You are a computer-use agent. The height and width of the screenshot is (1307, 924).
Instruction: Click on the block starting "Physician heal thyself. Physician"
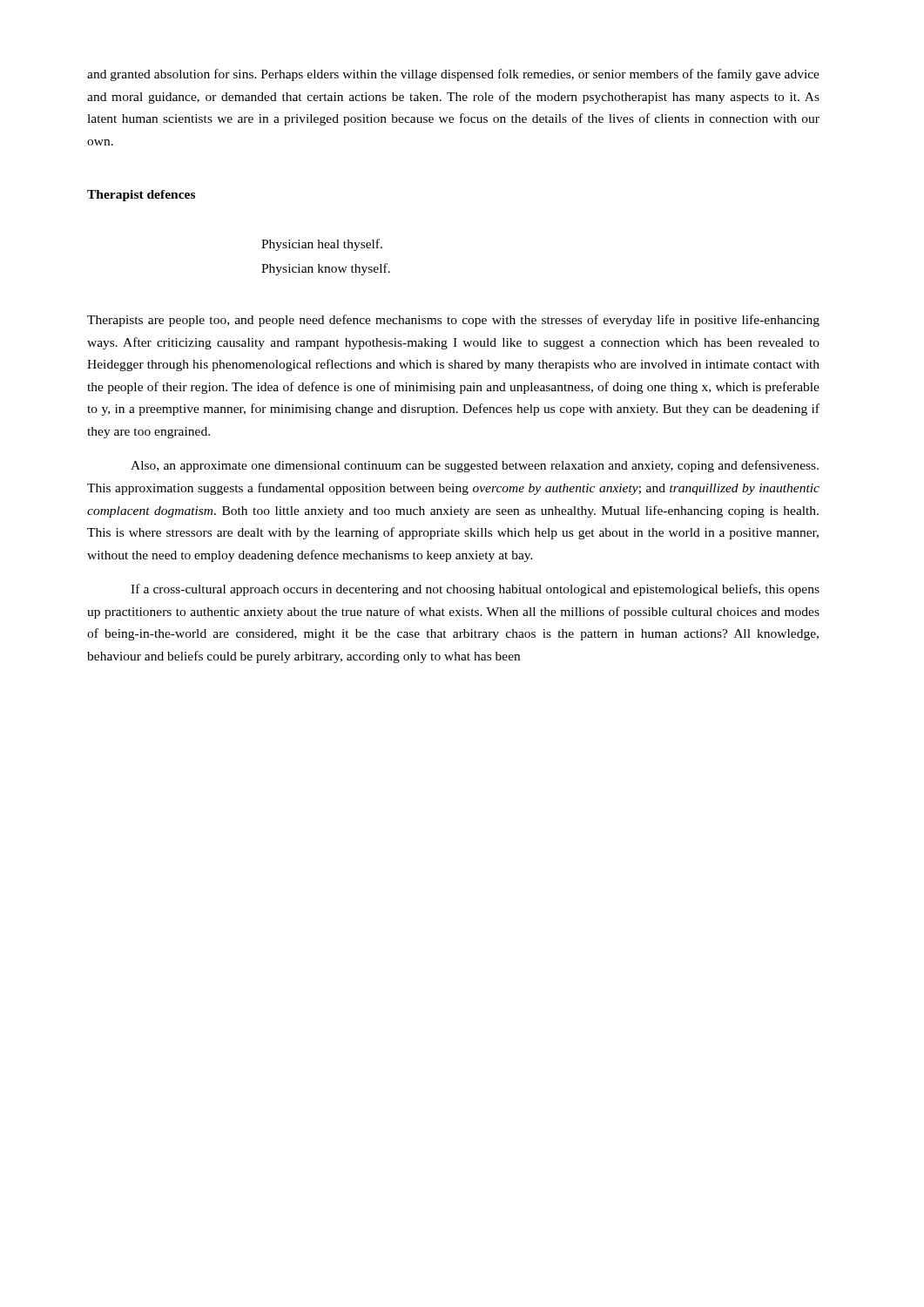click(x=326, y=256)
